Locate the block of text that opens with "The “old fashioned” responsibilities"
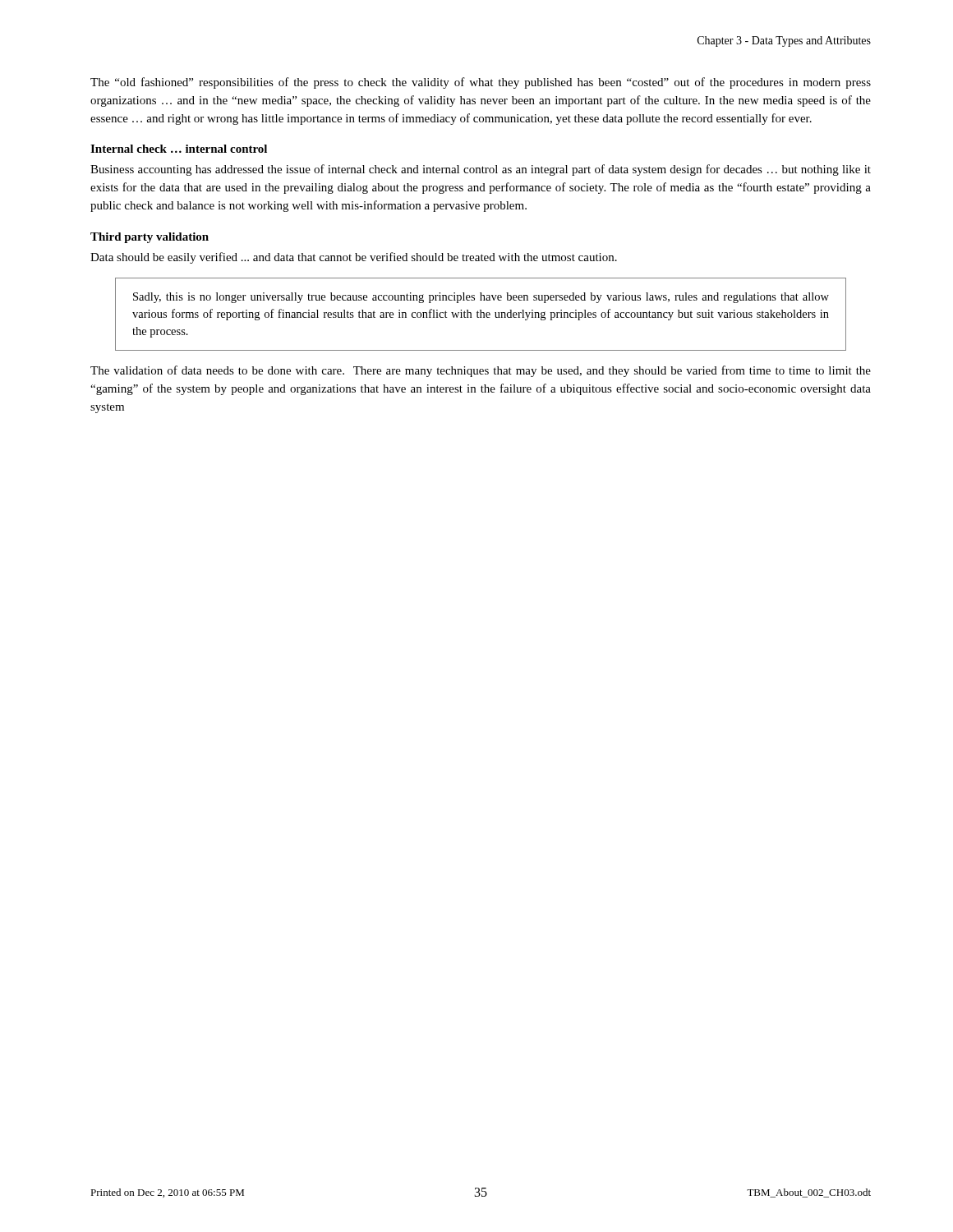Viewport: 953px width, 1232px height. (481, 100)
